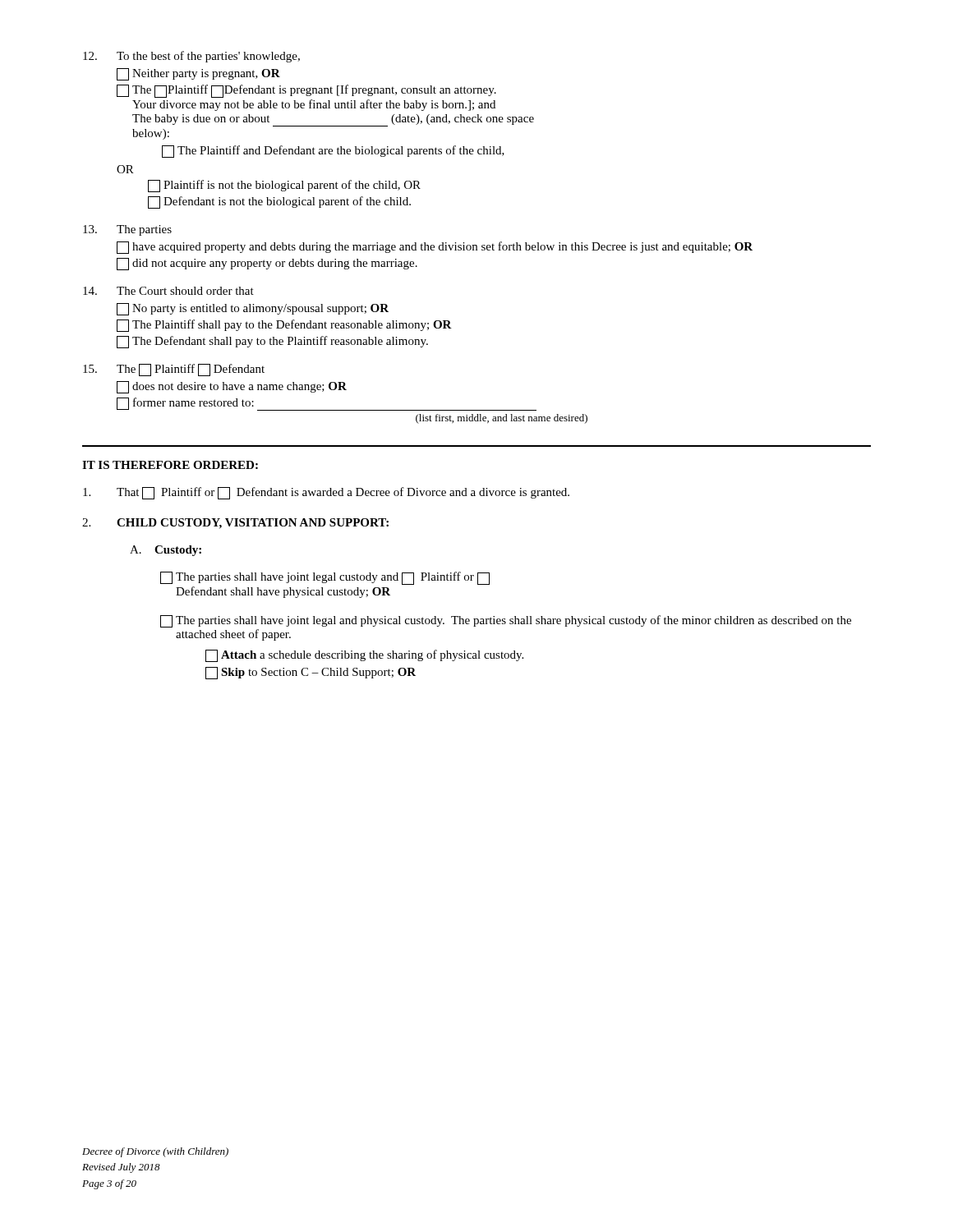Select the text block starting "A. Custody:"
953x1232 pixels.
[166, 551]
